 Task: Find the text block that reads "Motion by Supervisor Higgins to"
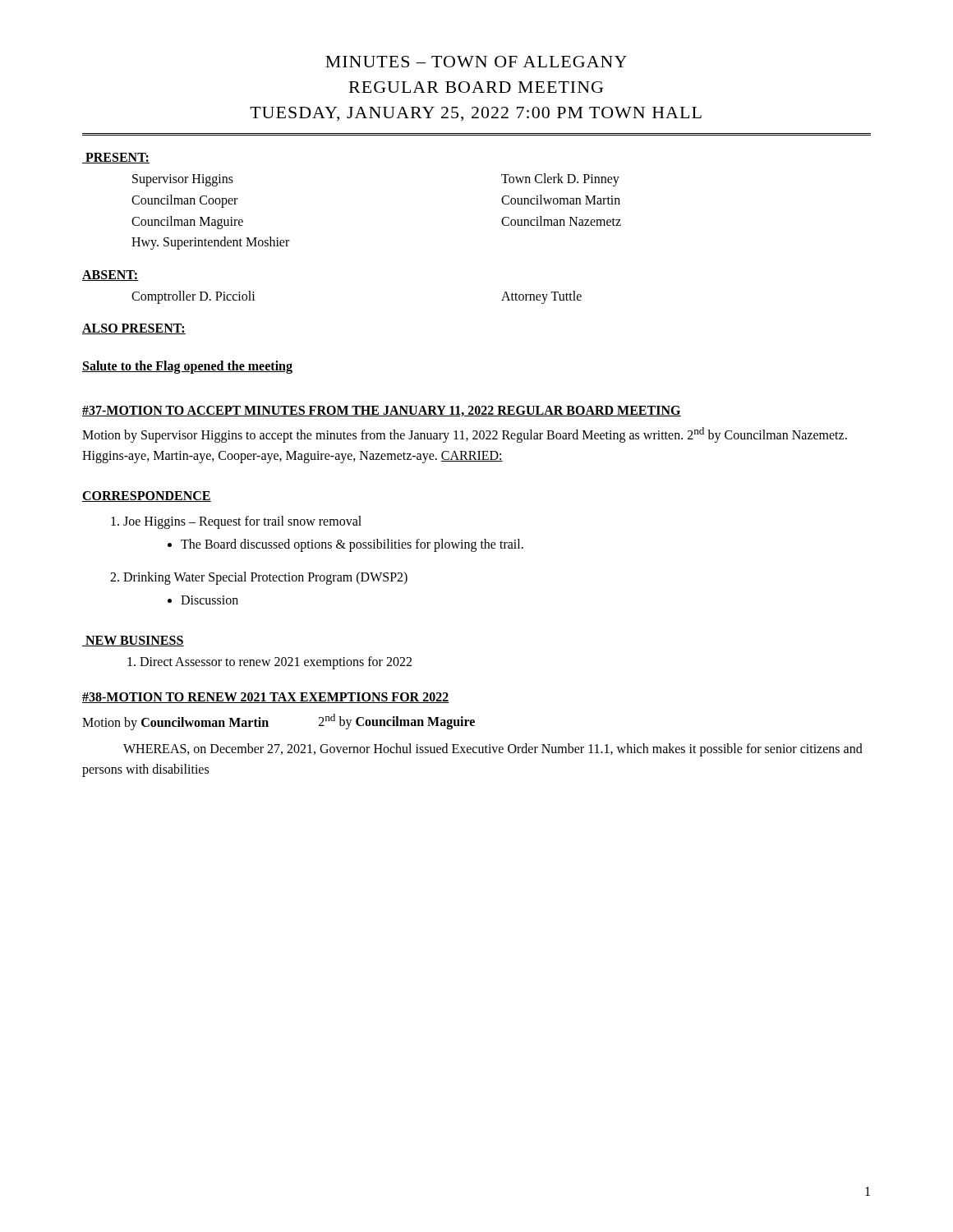pos(465,444)
